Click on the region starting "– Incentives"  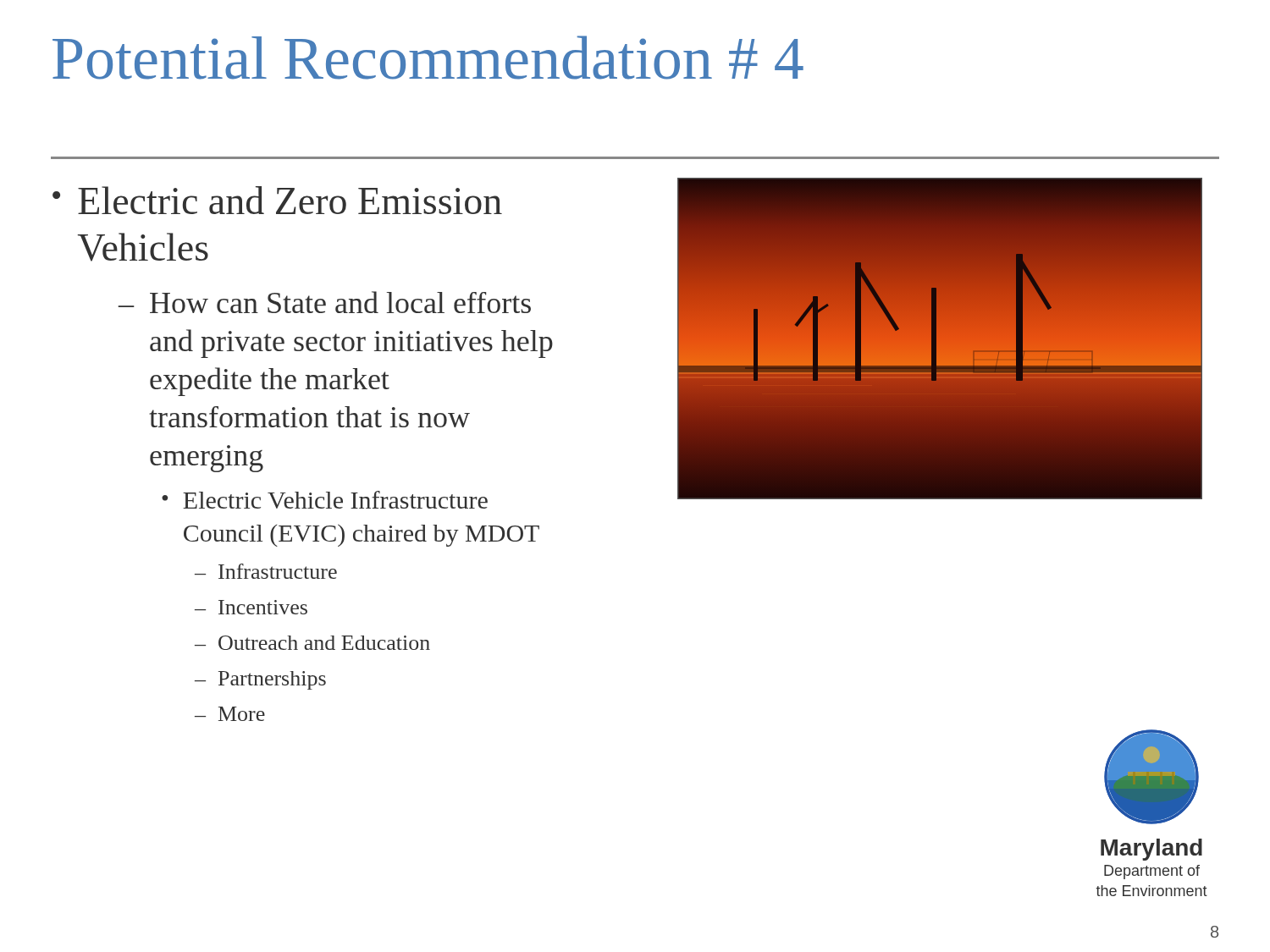pos(251,608)
